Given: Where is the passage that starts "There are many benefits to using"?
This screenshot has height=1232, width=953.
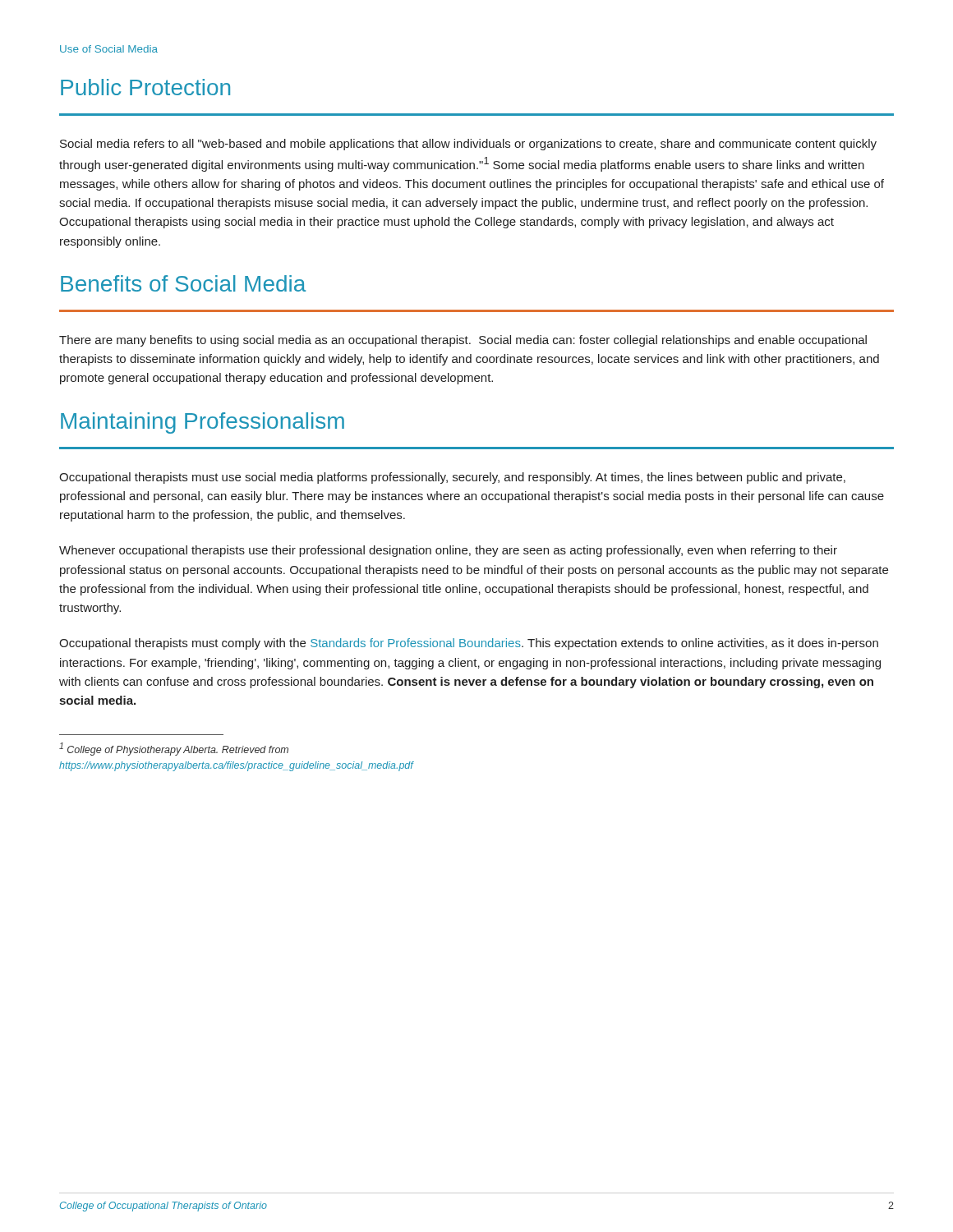Looking at the screenshot, I should [469, 359].
